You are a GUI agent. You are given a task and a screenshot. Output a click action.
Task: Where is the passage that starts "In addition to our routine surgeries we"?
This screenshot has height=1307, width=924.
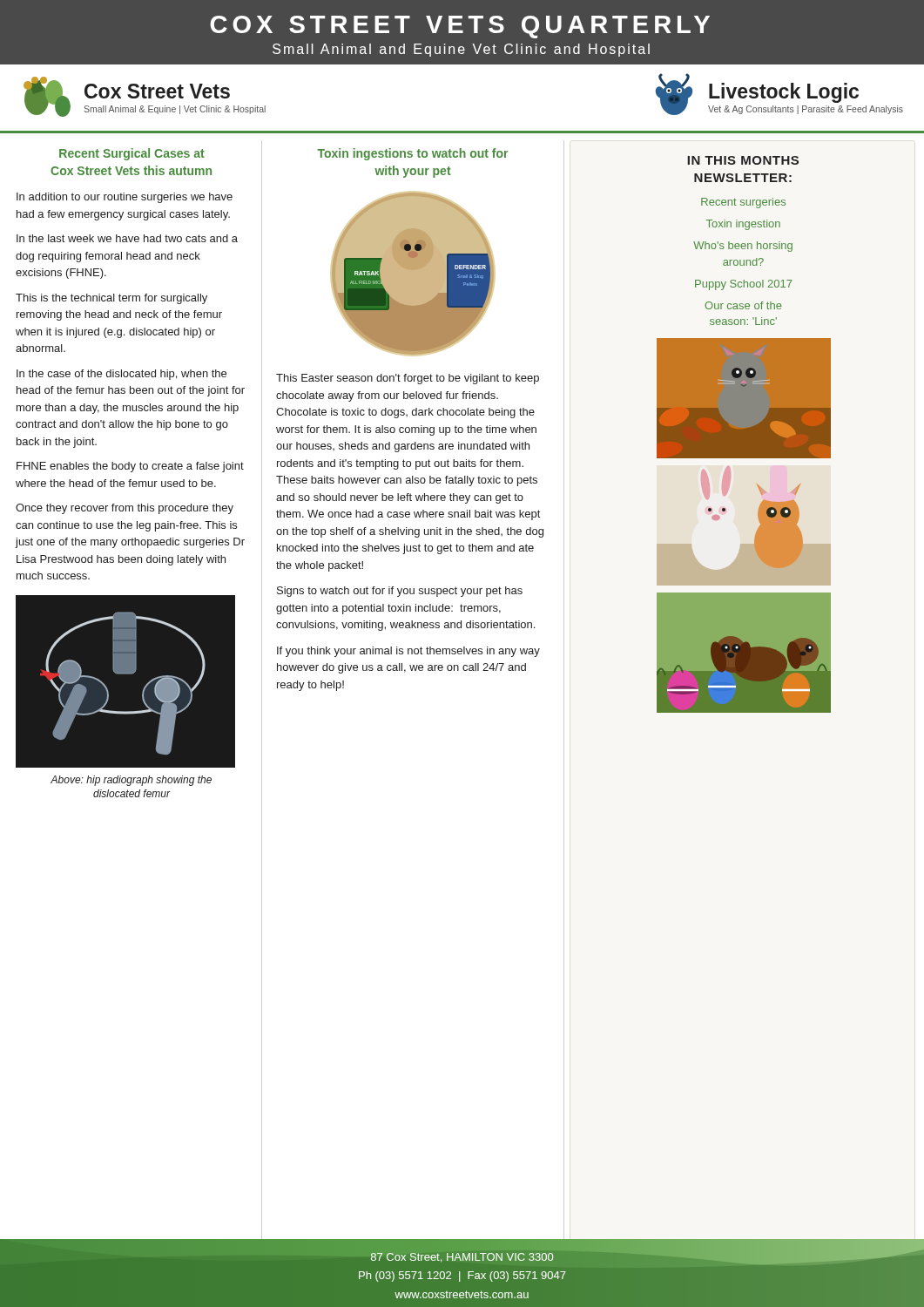124,205
